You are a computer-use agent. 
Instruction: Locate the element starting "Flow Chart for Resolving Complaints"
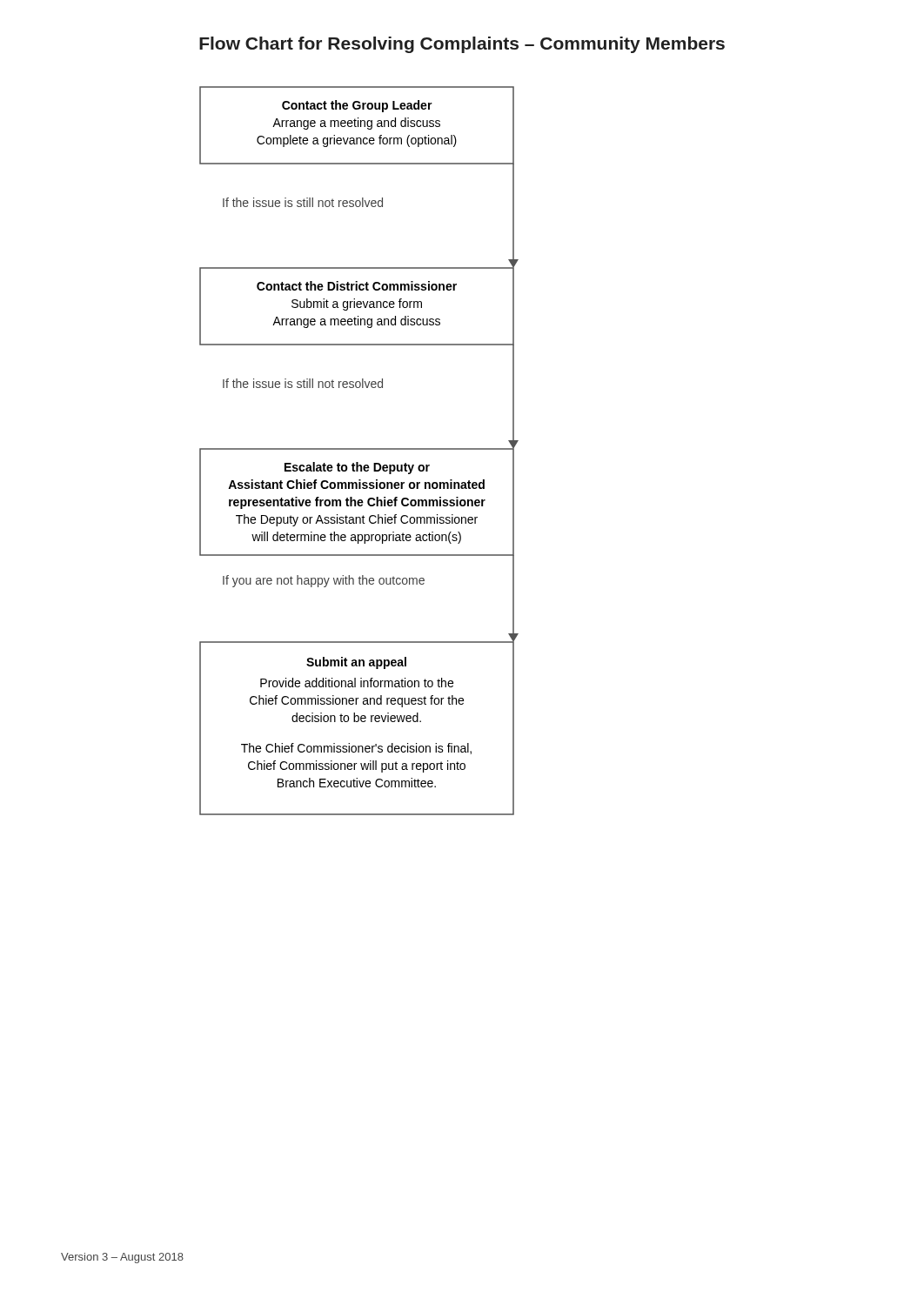click(x=462, y=43)
